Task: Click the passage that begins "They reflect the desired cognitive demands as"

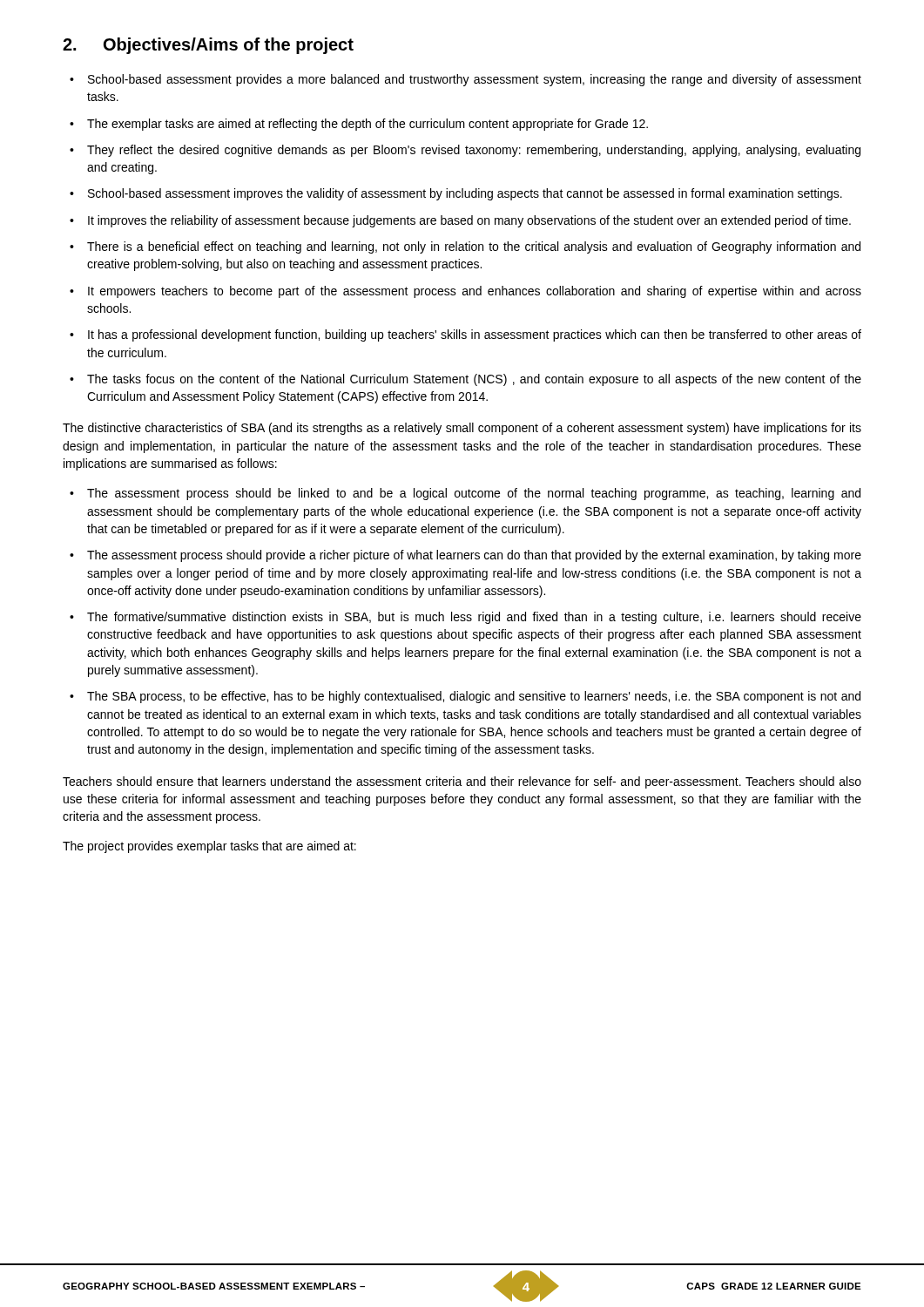Action: click(474, 159)
